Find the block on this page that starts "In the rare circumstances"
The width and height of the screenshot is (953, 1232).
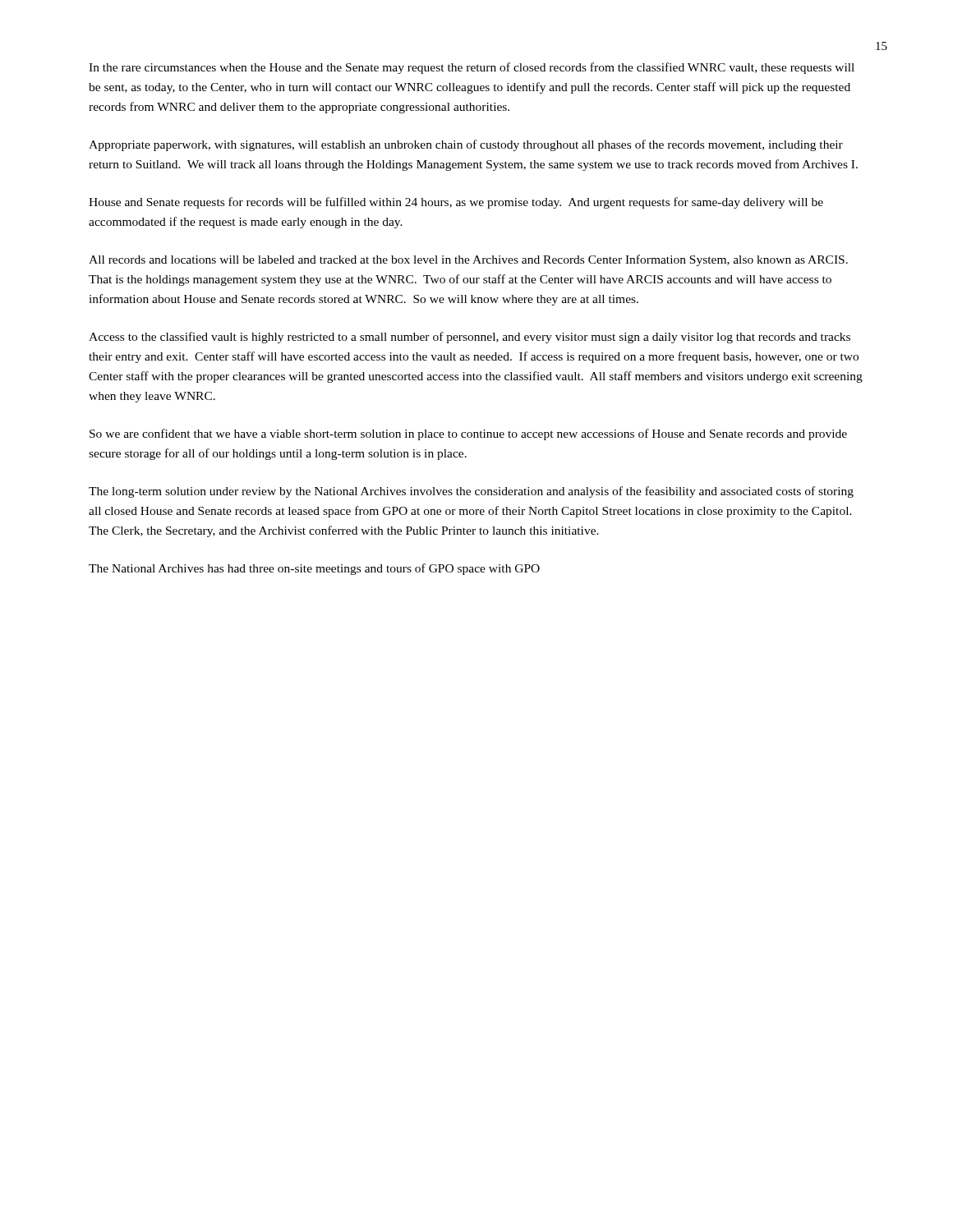(x=472, y=87)
